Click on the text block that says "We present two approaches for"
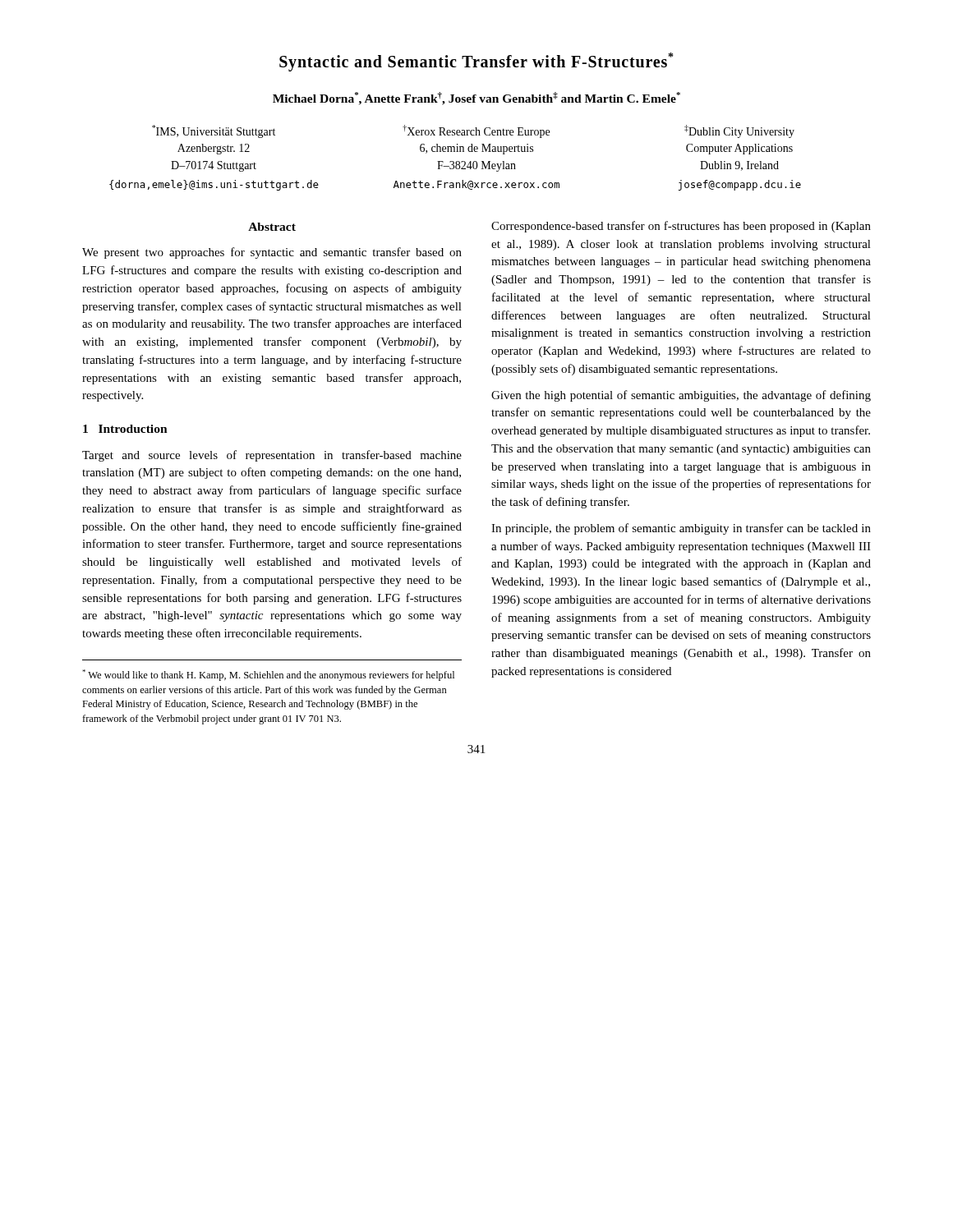 272,325
